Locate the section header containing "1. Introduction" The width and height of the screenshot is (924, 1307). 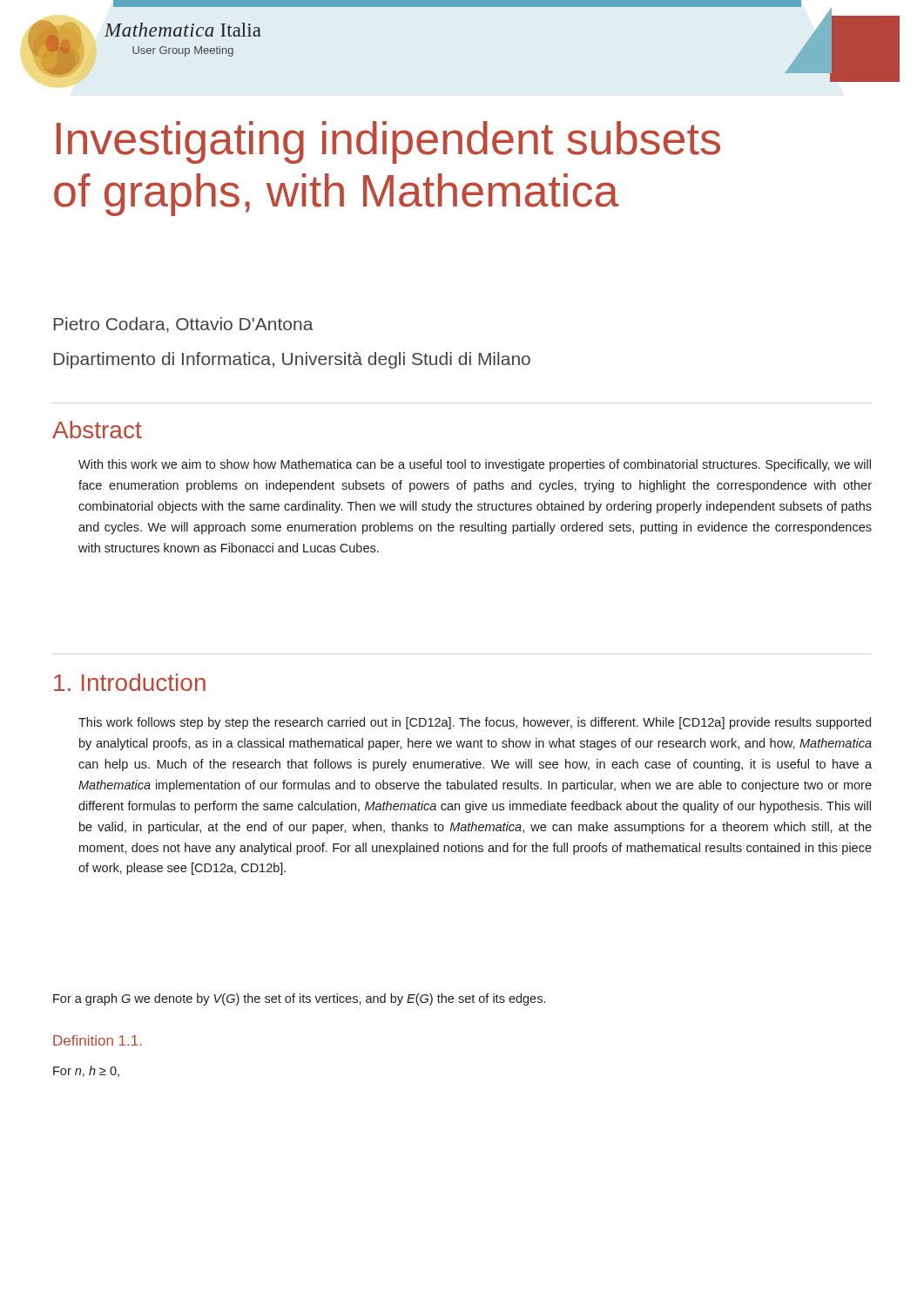coord(174,683)
